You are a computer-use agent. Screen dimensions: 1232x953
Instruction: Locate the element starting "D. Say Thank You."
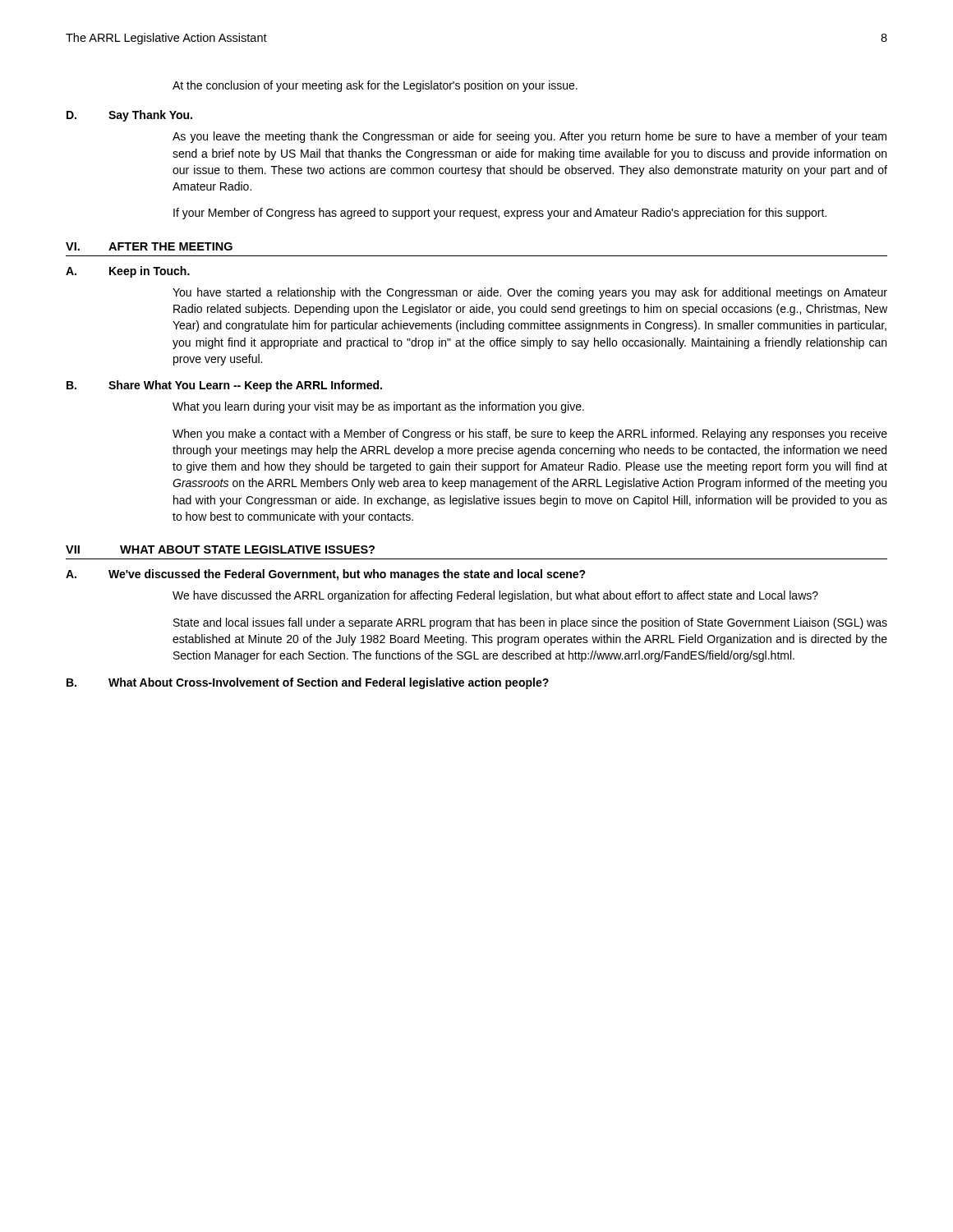(x=129, y=115)
